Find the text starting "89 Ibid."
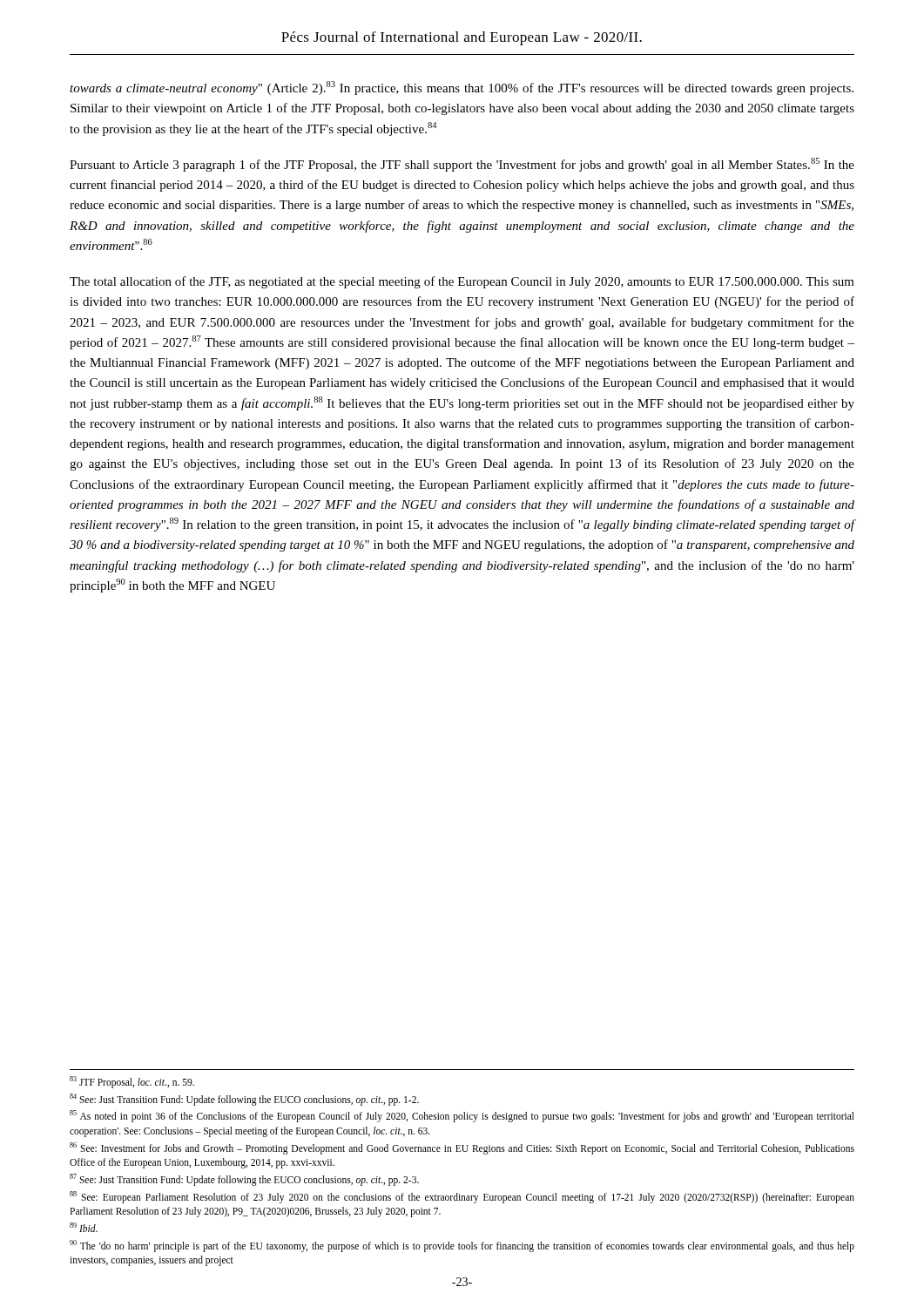This screenshot has width=924, height=1307. (x=84, y=1228)
